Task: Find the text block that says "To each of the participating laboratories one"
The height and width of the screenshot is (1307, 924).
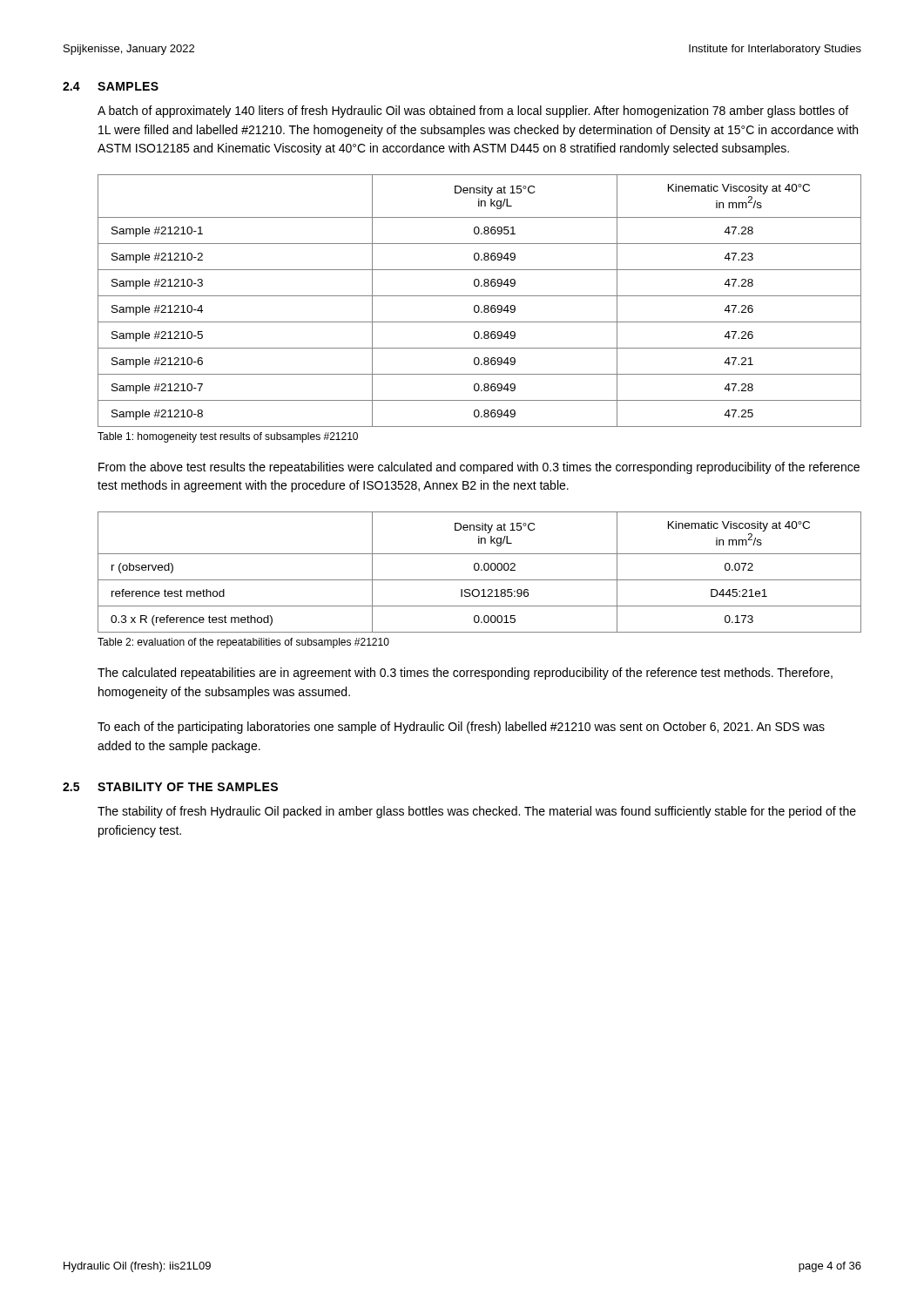Action: [461, 736]
